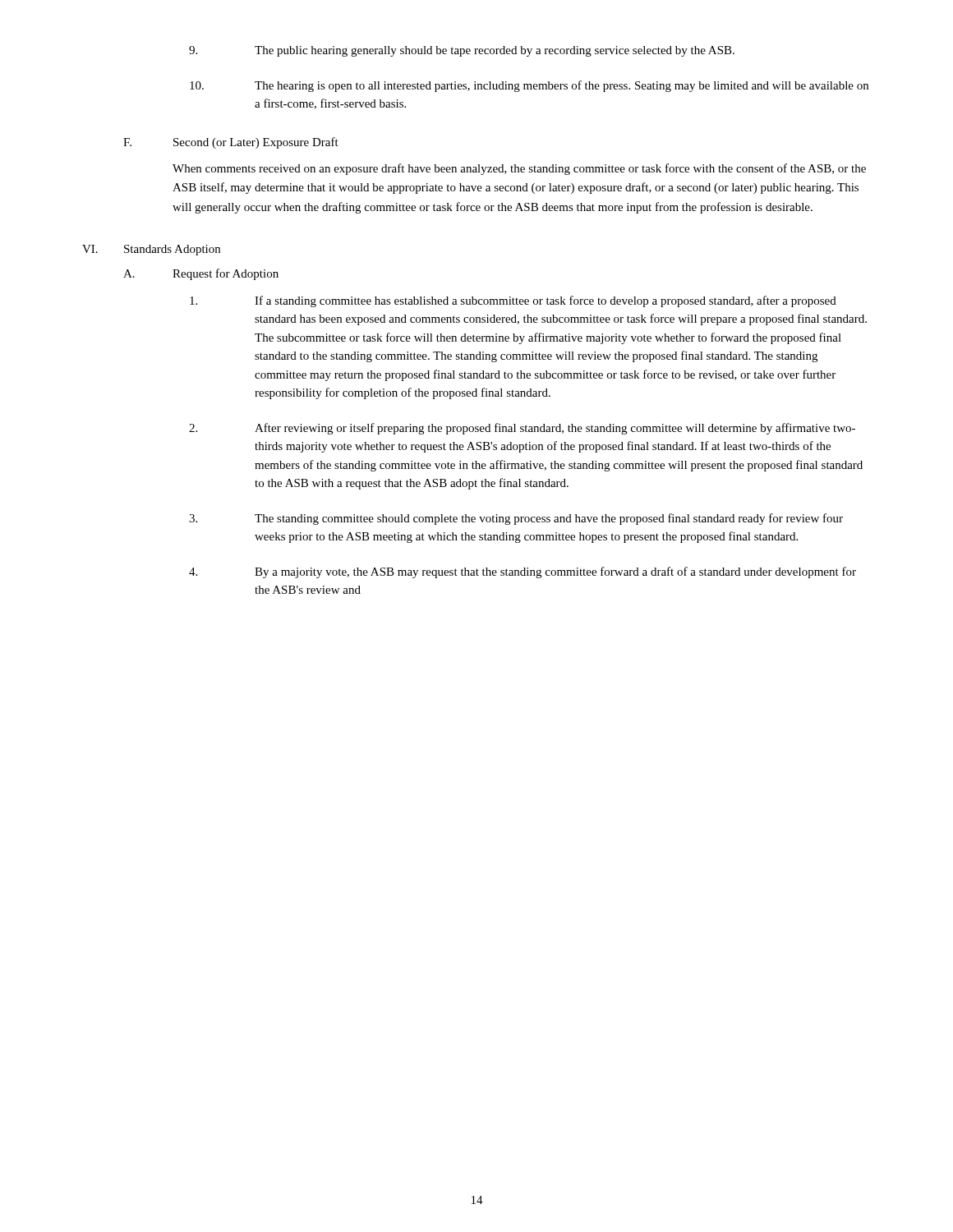The image size is (953, 1232).
Task: Locate the text block starting "9. The public hearing generally should be tape"
Action: (x=522, y=50)
